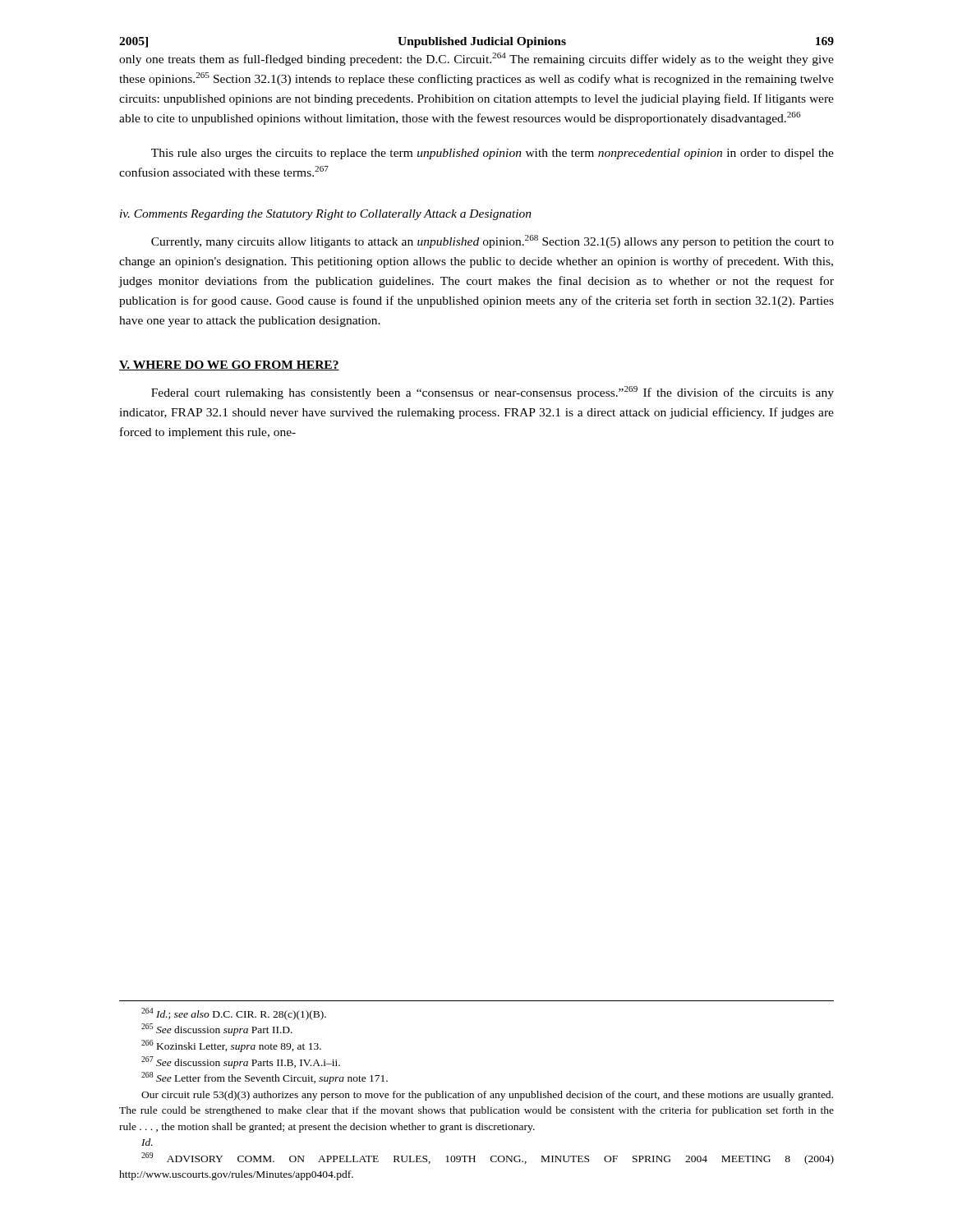The width and height of the screenshot is (953, 1232).
Task: Select the footnote that reads "265 See discussion supra Part II.D."
Action: (217, 1030)
